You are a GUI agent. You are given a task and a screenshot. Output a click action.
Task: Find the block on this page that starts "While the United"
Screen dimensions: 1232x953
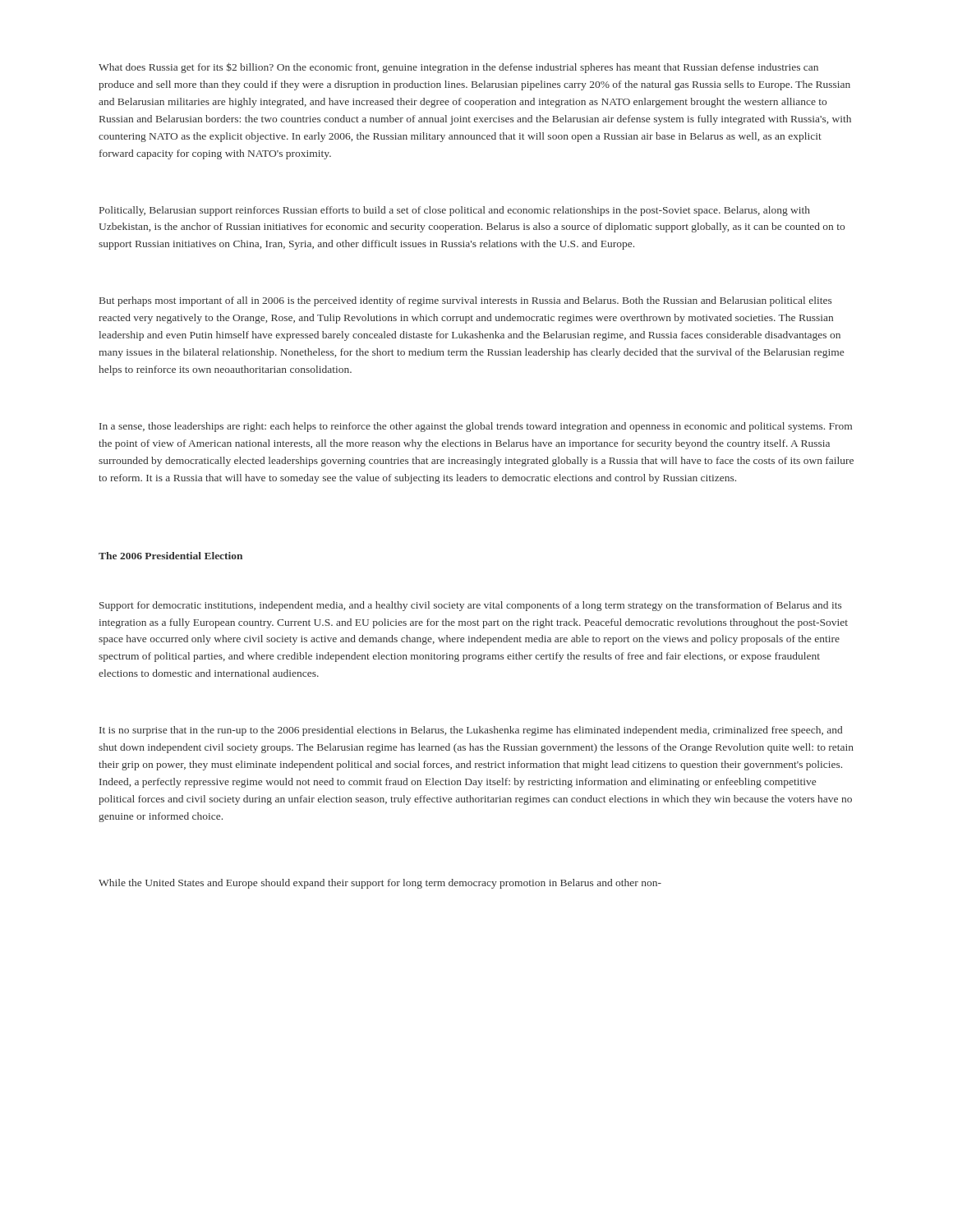point(380,882)
